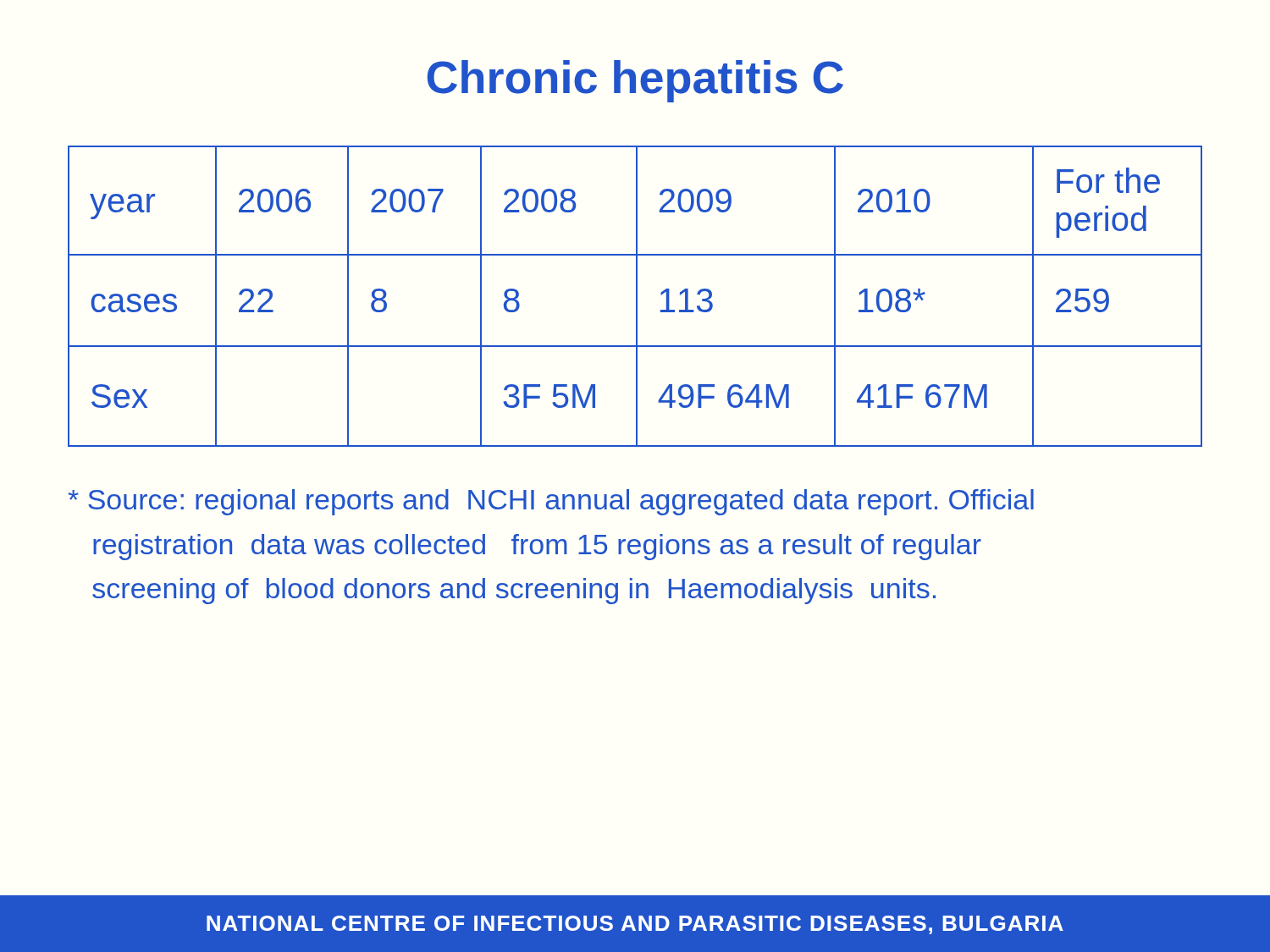Locate the block starting "Chronic hepatitis C"
The height and width of the screenshot is (952, 1270).
point(635,77)
